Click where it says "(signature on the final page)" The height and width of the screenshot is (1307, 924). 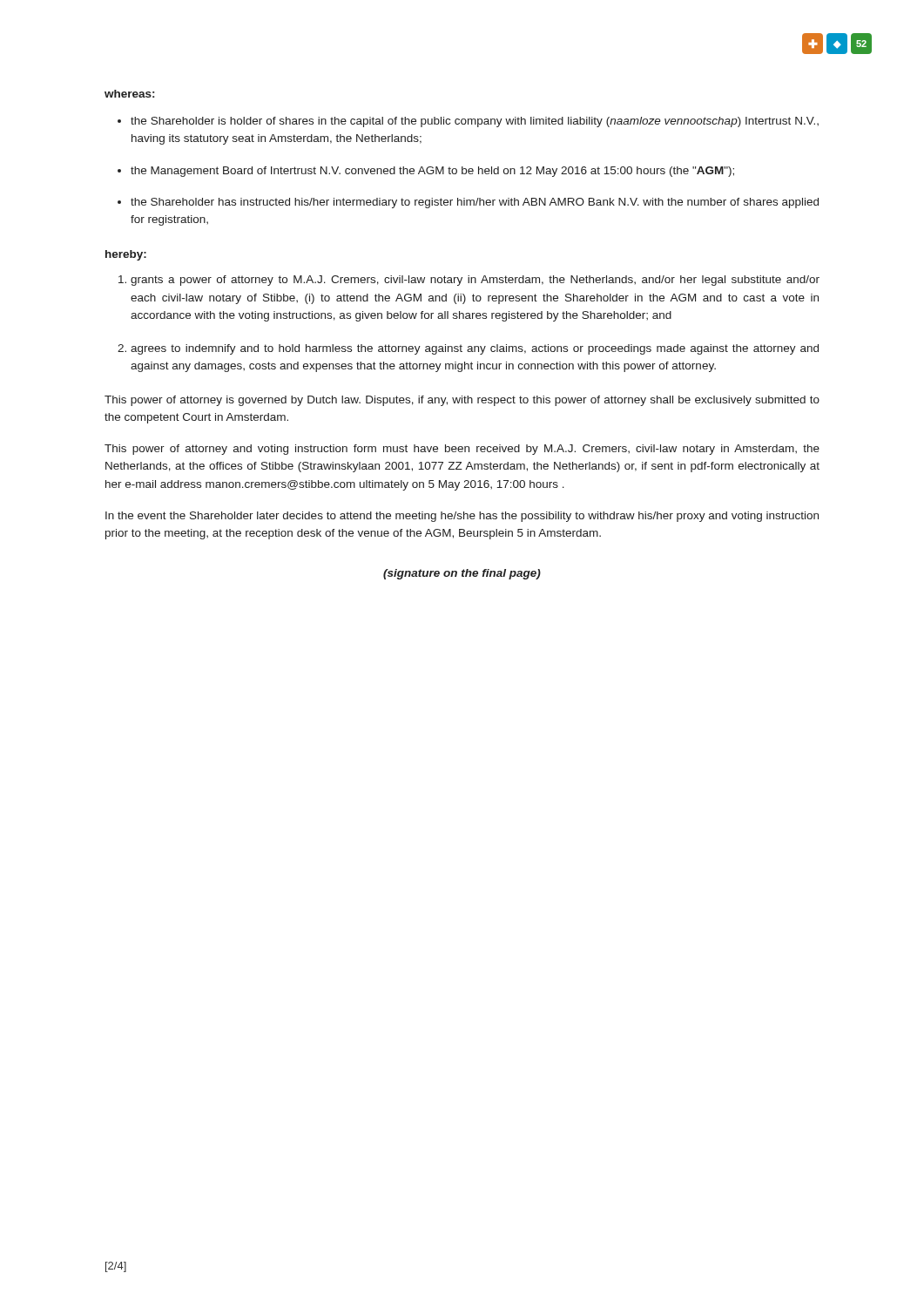[x=462, y=573]
